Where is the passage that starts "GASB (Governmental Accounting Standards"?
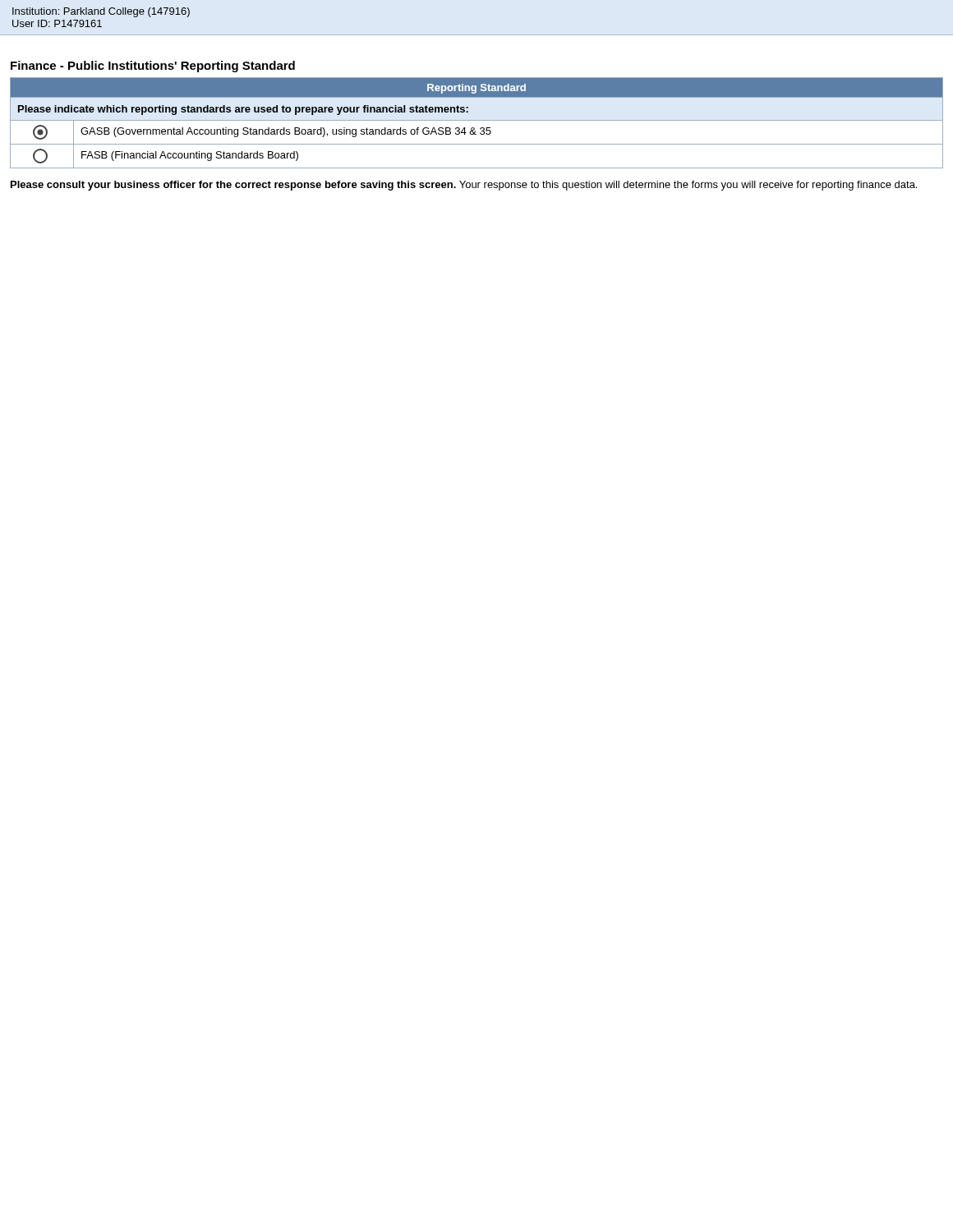Screen dimensions: 1232x953 pyautogui.click(x=286, y=131)
